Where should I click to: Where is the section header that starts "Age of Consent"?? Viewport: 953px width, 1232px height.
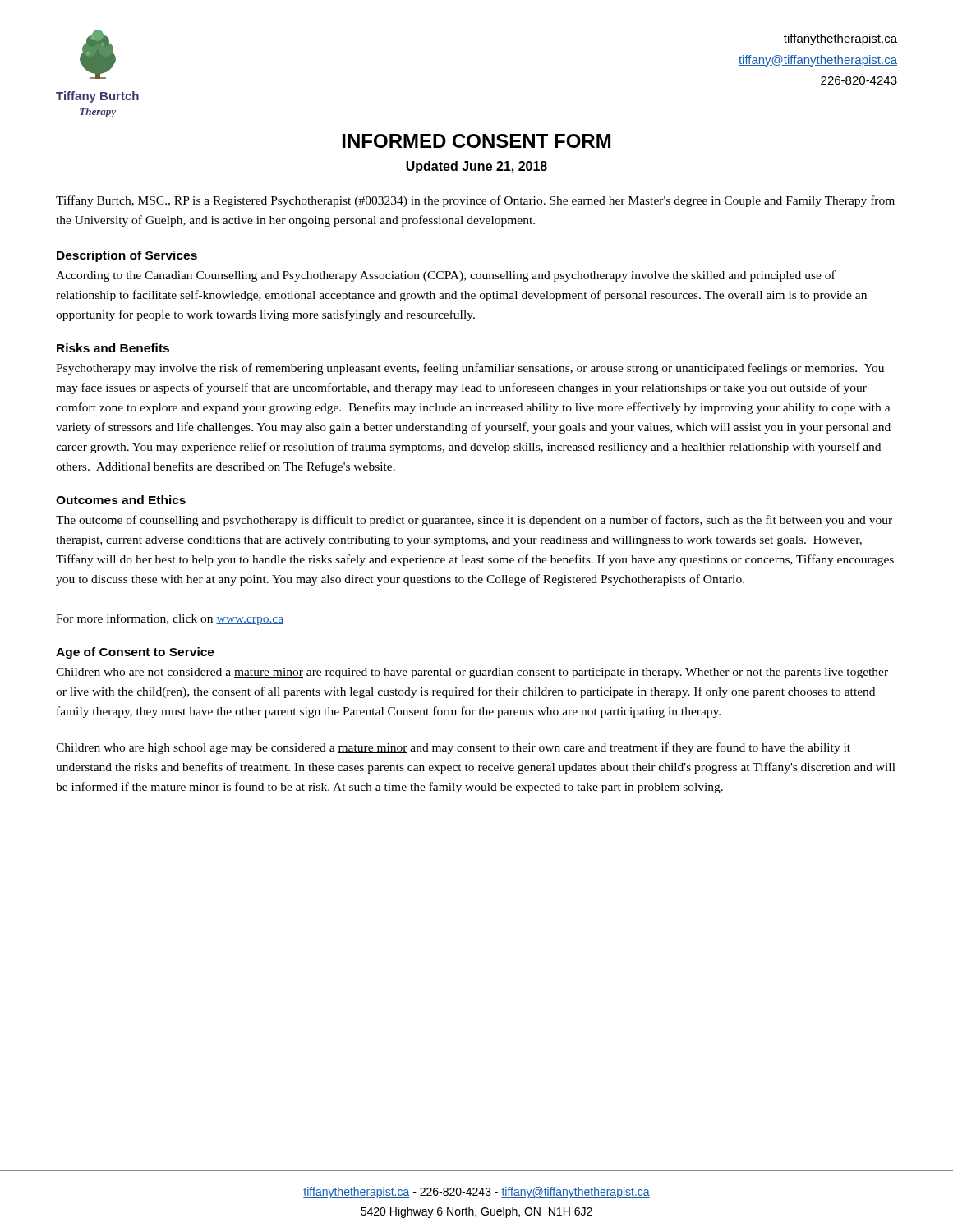click(135, 652)
